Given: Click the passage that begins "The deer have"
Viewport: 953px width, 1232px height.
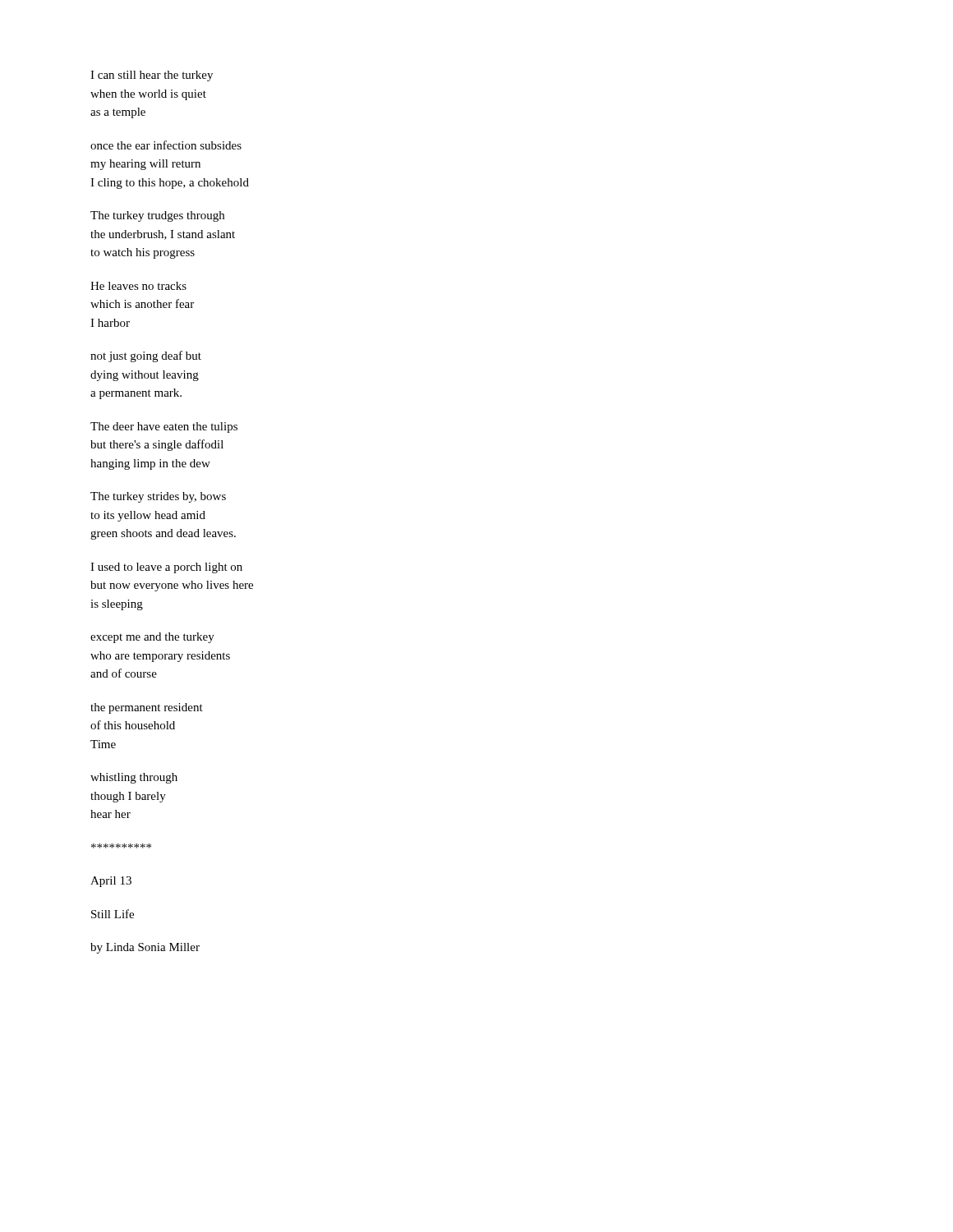Looking at the screenshot, I should (164, 444).
